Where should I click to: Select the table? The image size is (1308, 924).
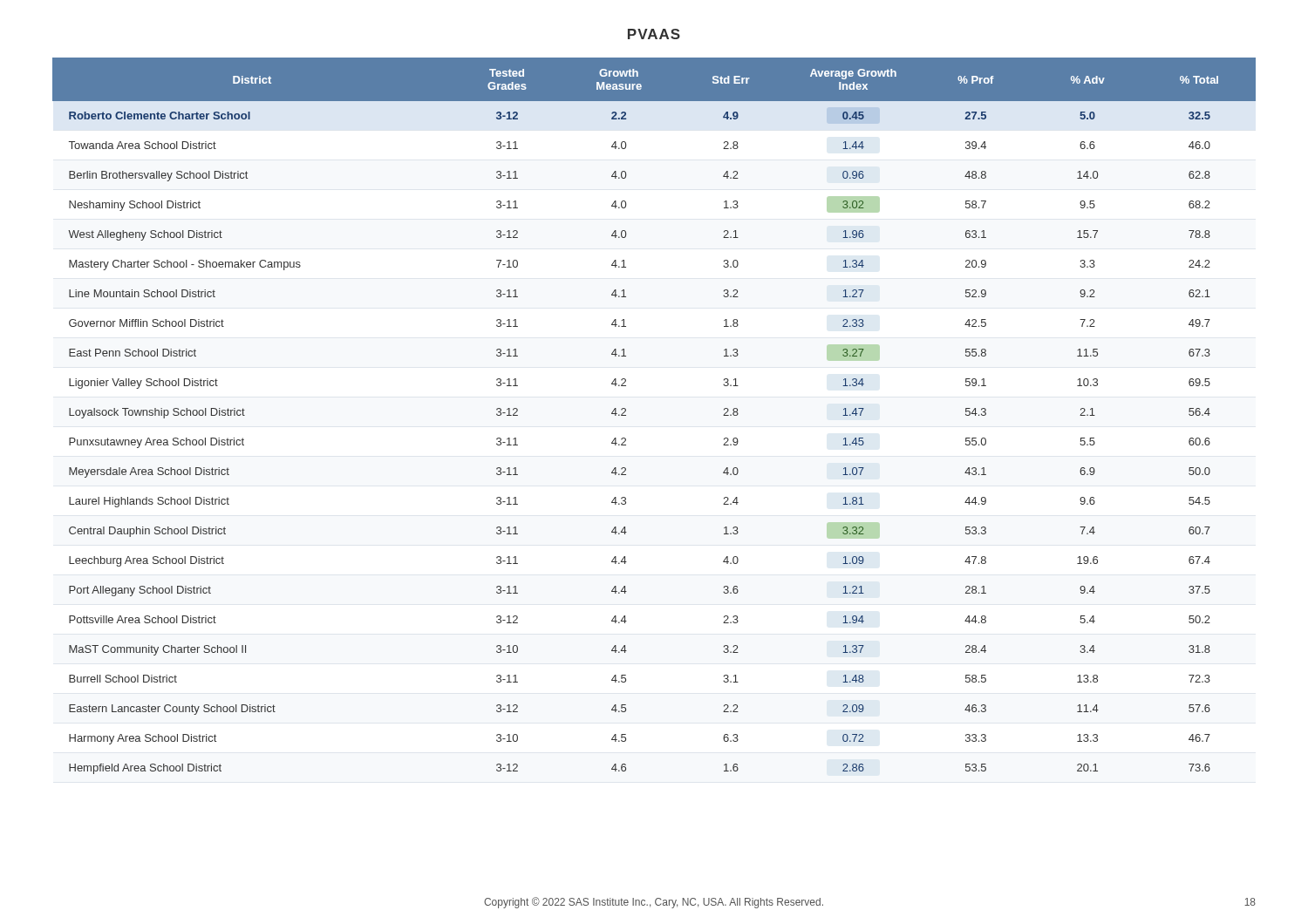click(x=654, y=420)
